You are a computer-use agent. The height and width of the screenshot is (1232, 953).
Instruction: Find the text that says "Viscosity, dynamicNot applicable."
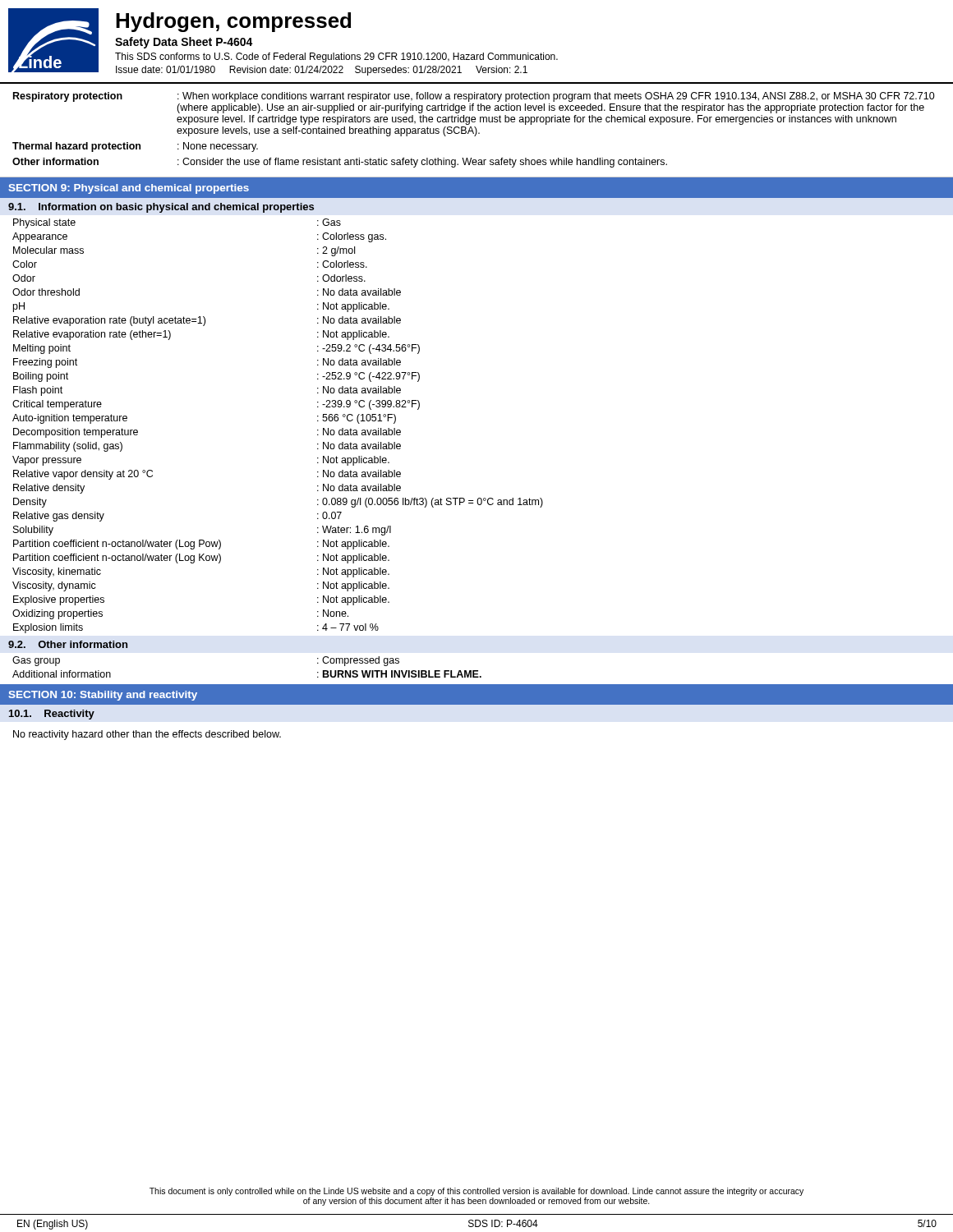(x=49, y=586)
